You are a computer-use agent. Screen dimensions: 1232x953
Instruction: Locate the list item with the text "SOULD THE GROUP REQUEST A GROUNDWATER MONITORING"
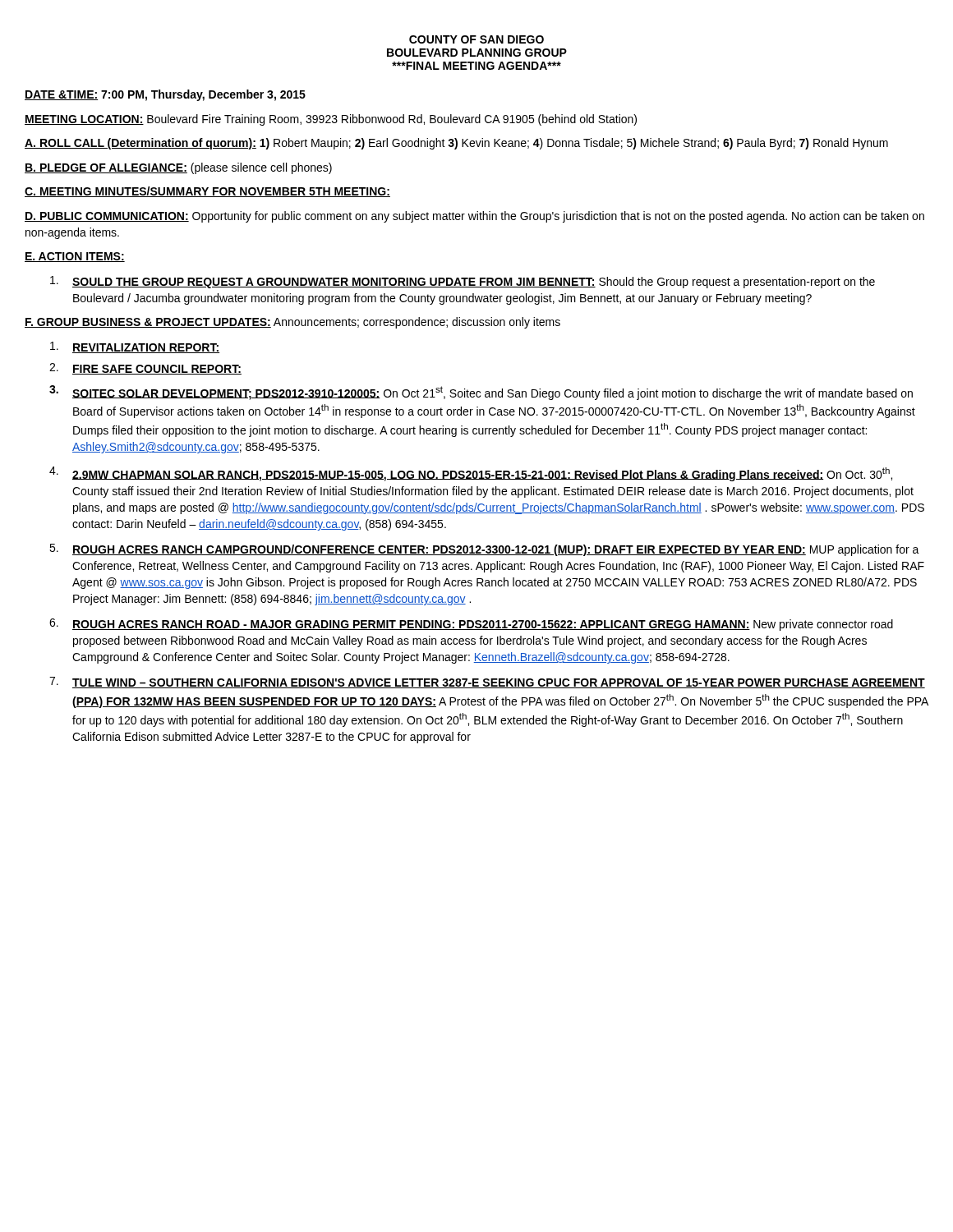point(489,290)
